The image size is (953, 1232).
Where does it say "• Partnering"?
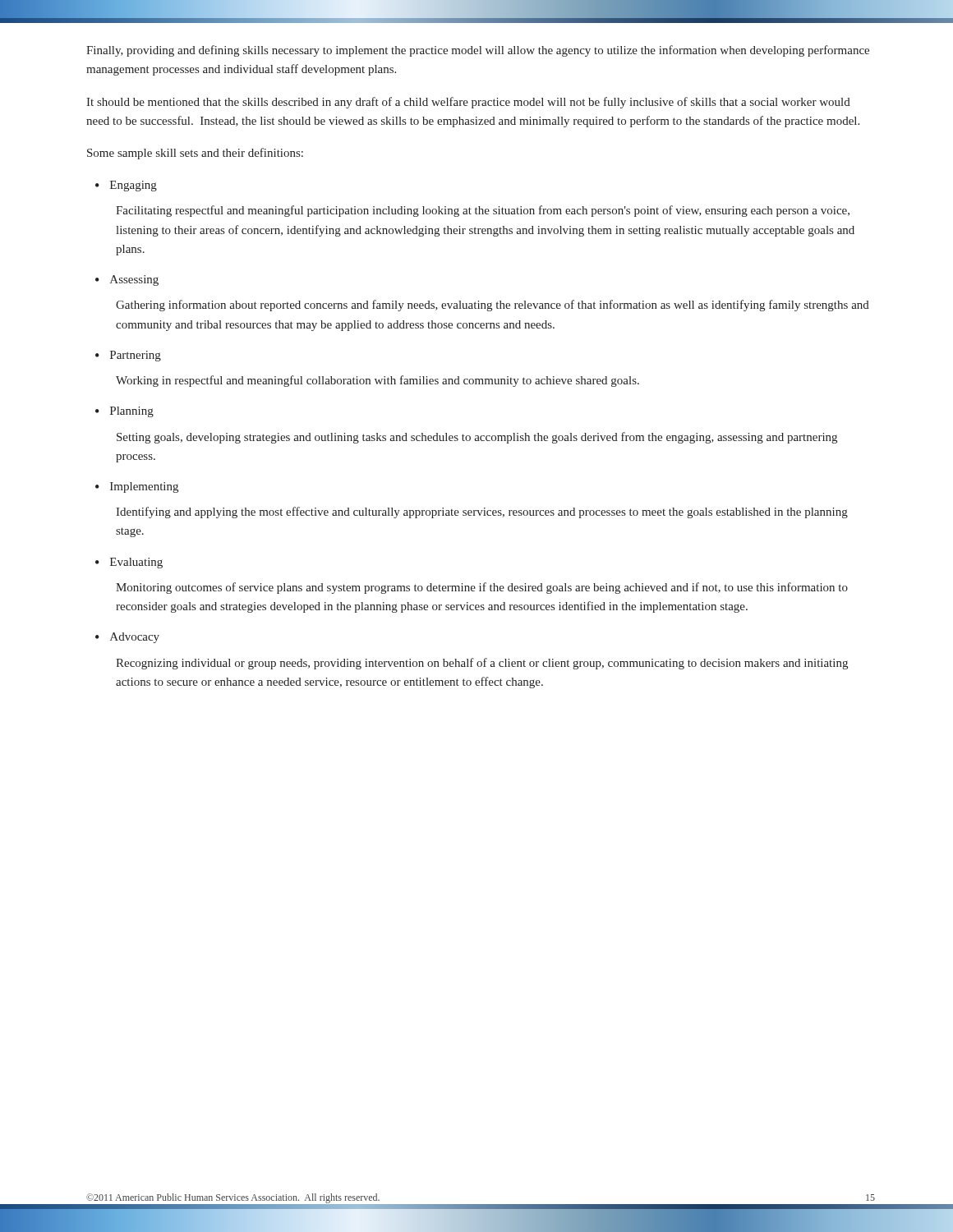point(128,356)
